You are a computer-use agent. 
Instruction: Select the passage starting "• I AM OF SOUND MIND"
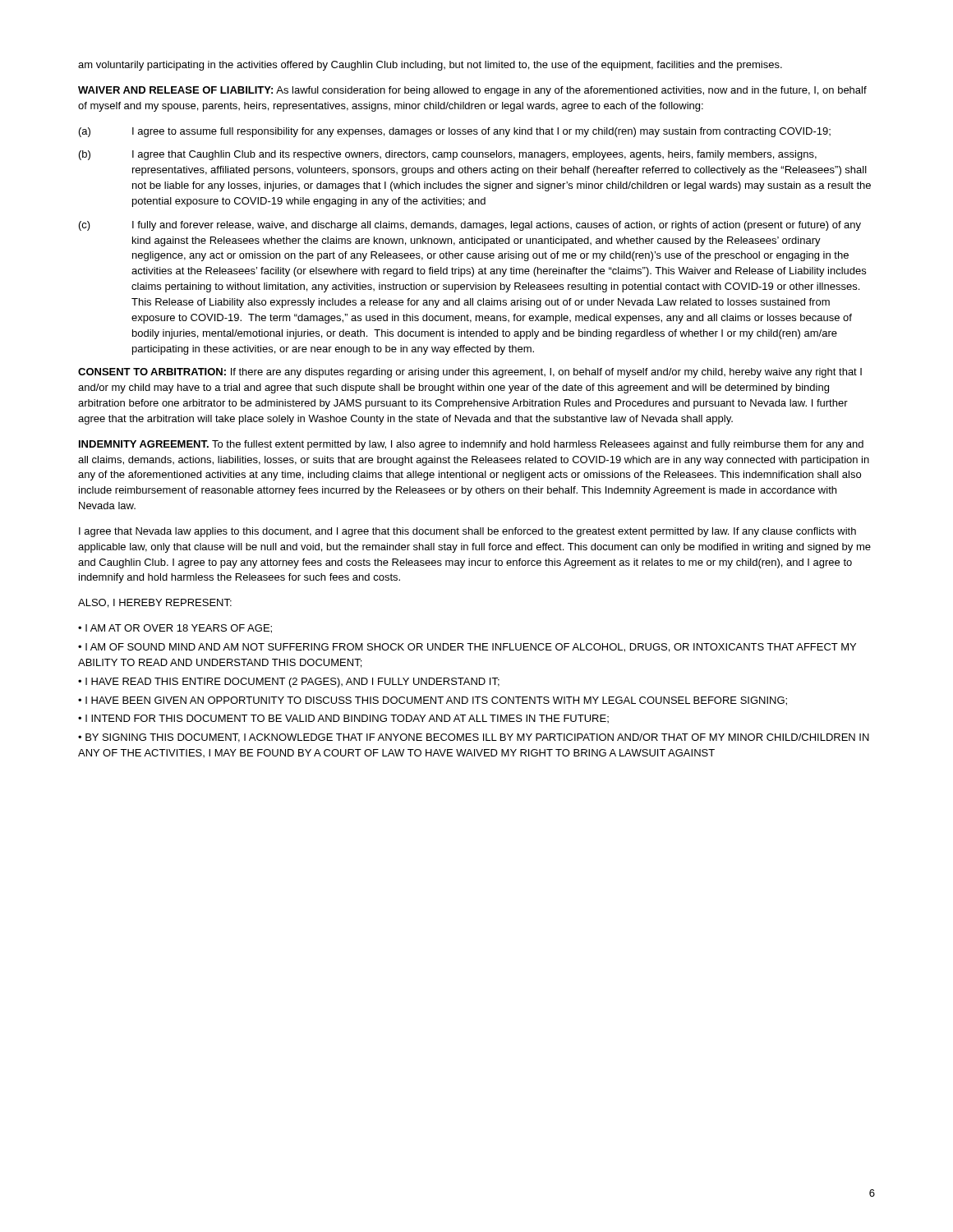(467, 655)
